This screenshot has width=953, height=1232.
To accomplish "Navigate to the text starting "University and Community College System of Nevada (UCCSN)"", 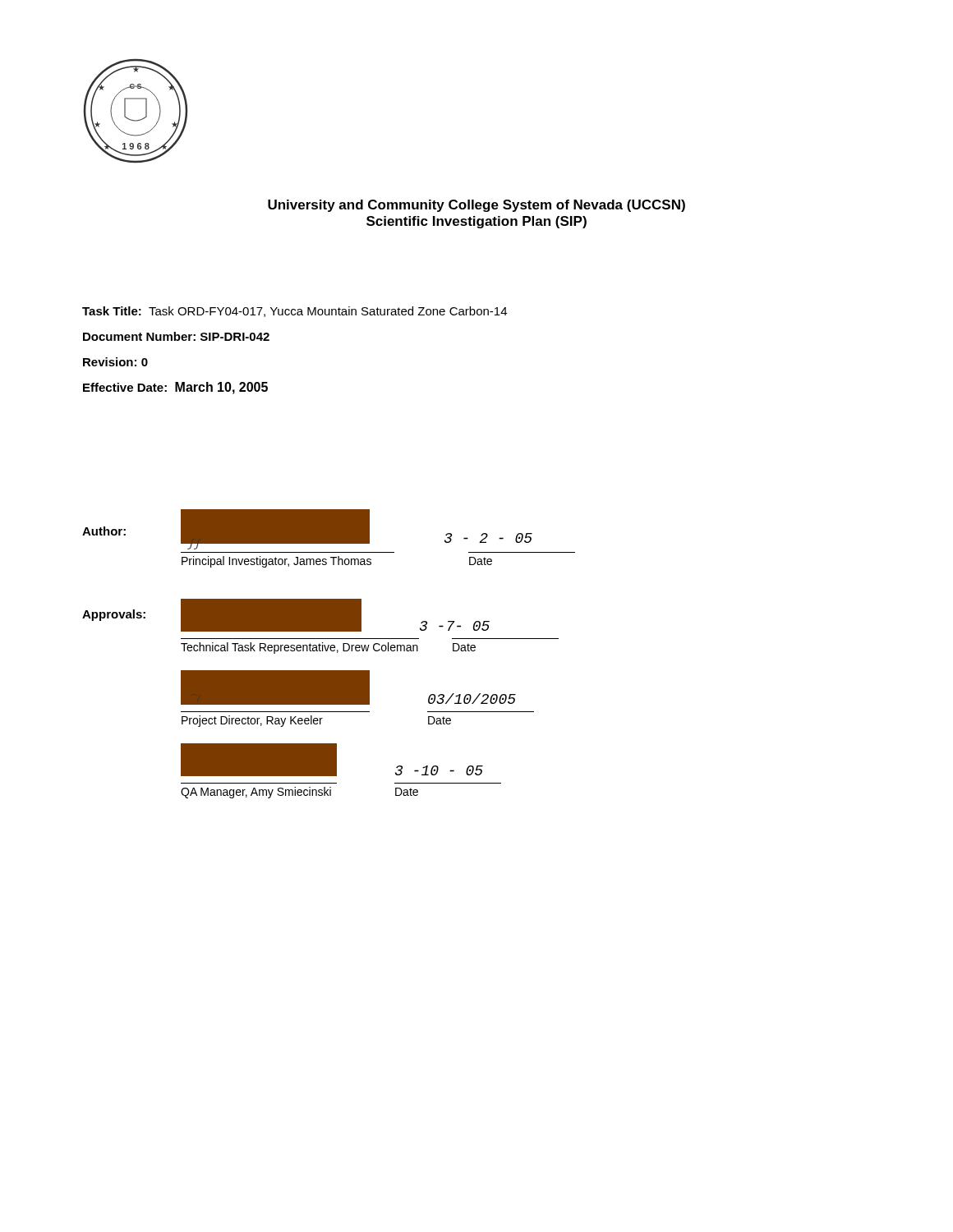I will 476,214.
